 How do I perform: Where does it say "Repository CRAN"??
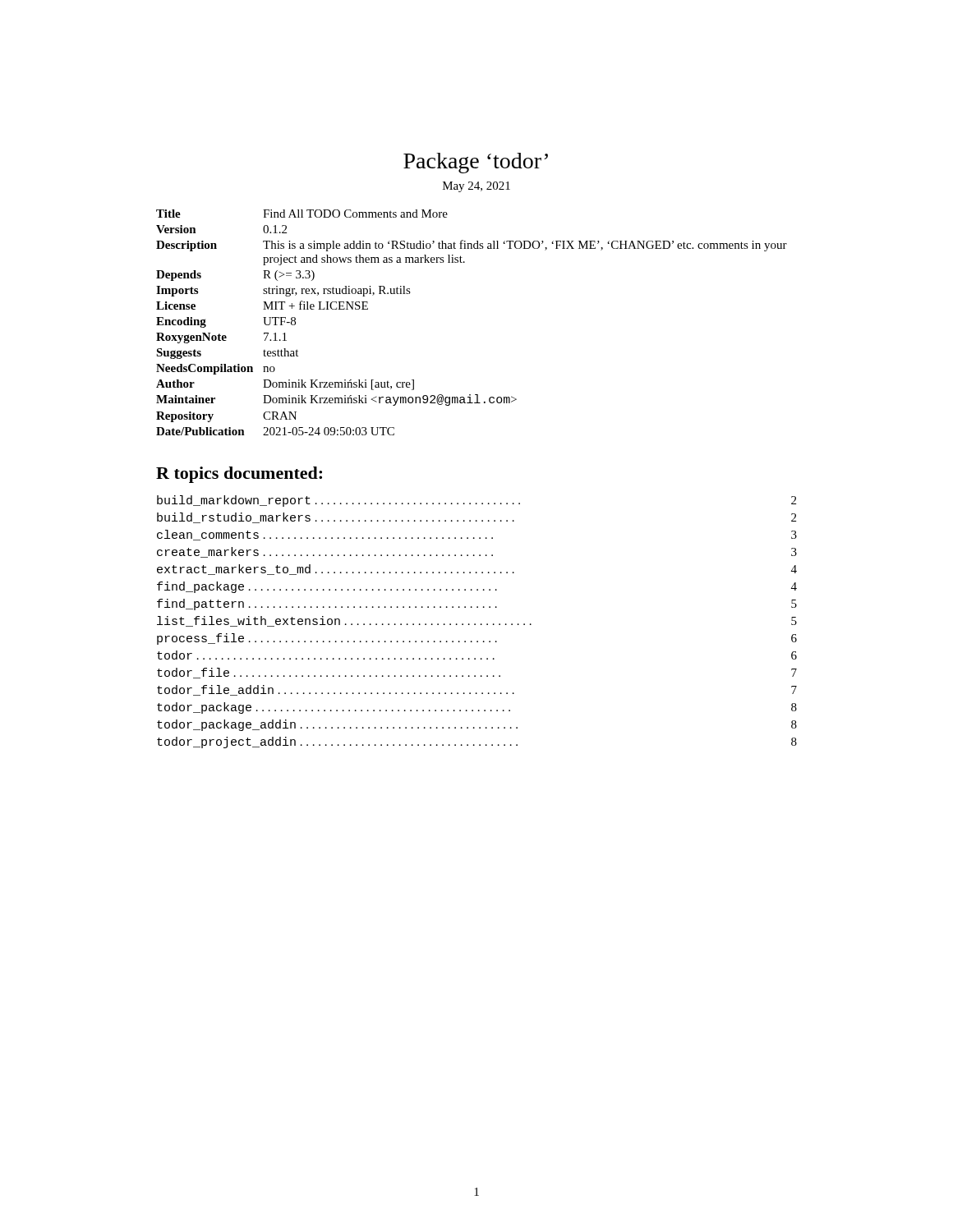pos(183,417)
